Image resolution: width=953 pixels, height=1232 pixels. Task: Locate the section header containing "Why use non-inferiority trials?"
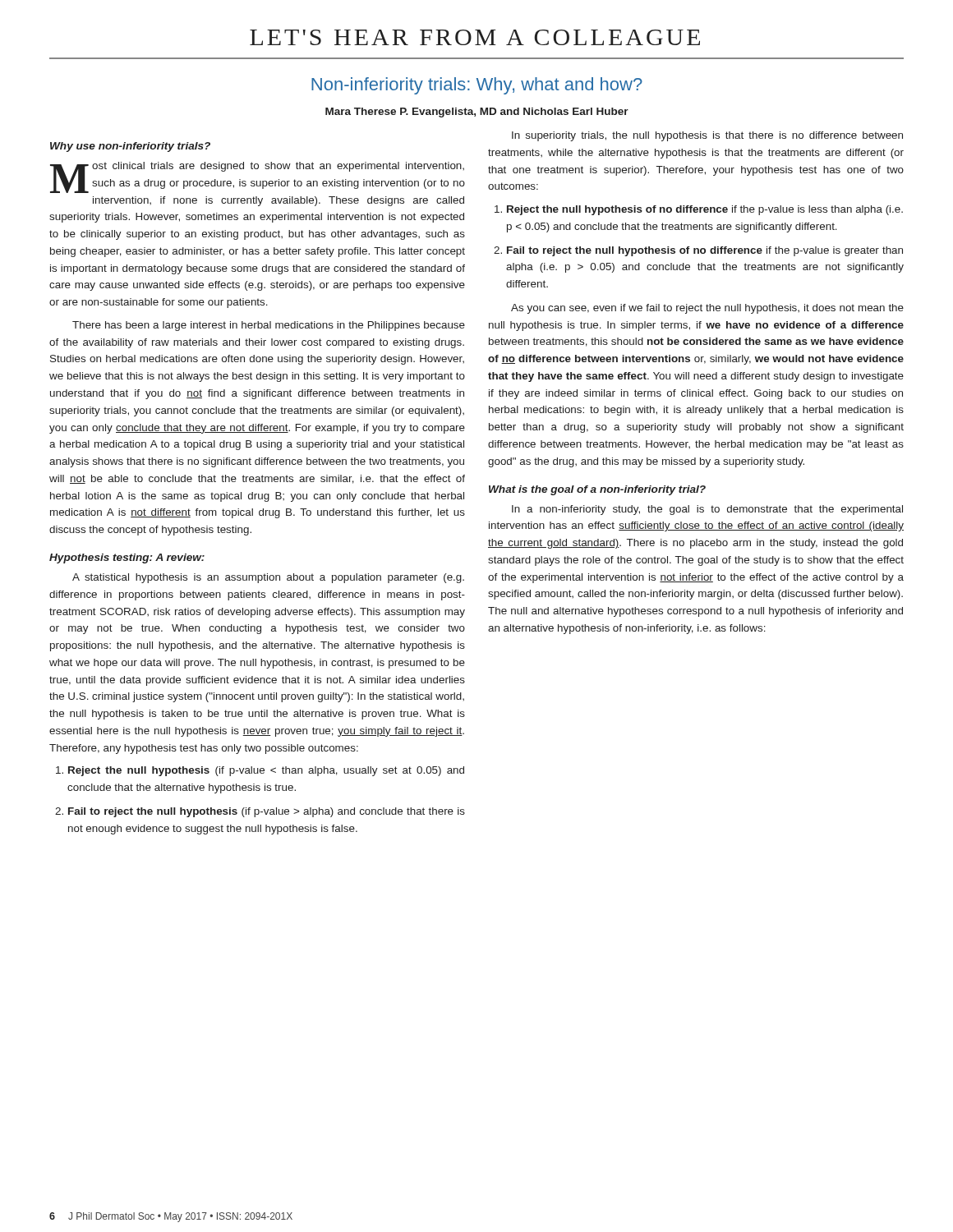[130, 146]
